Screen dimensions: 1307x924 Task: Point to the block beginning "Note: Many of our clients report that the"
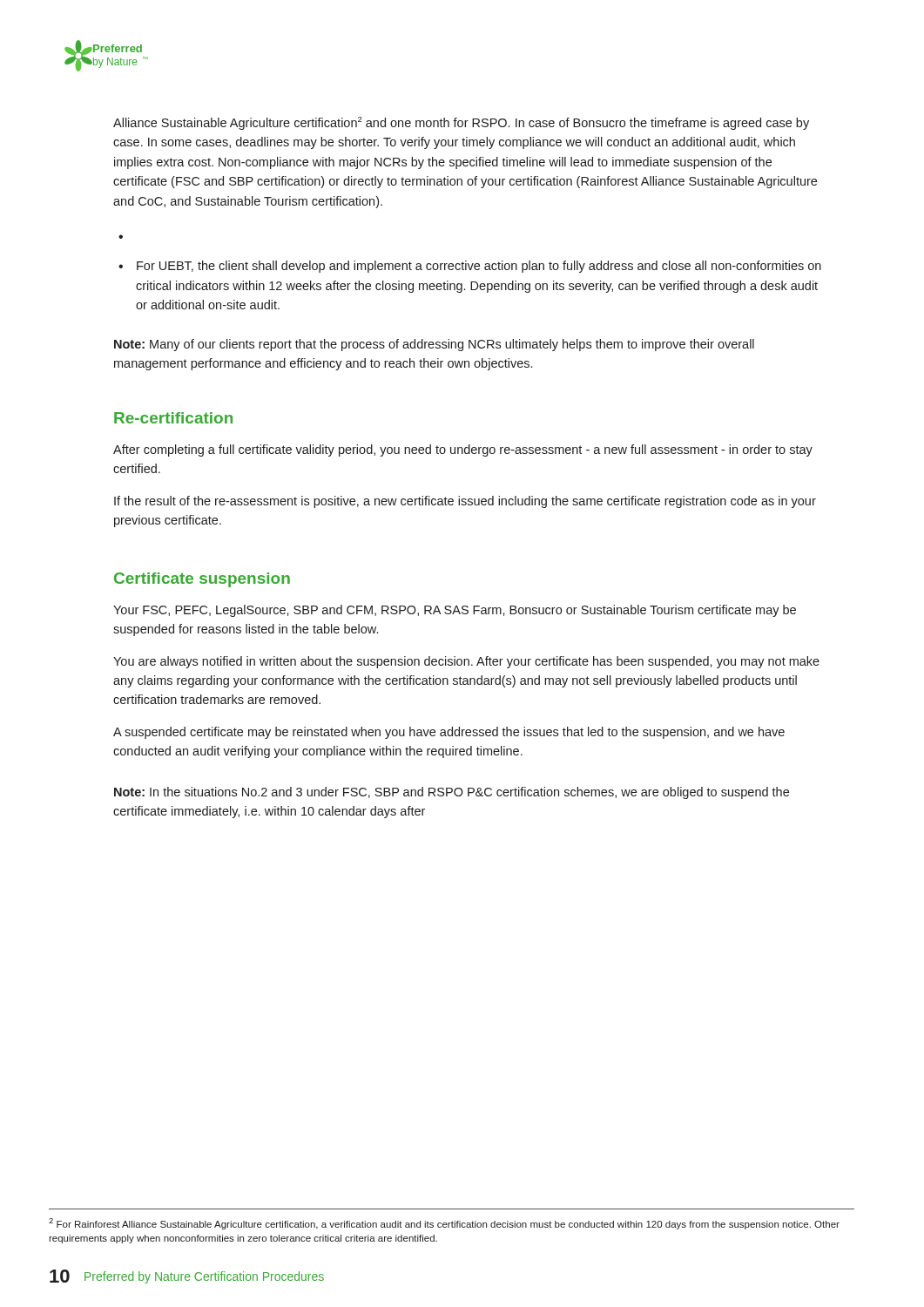434,354
